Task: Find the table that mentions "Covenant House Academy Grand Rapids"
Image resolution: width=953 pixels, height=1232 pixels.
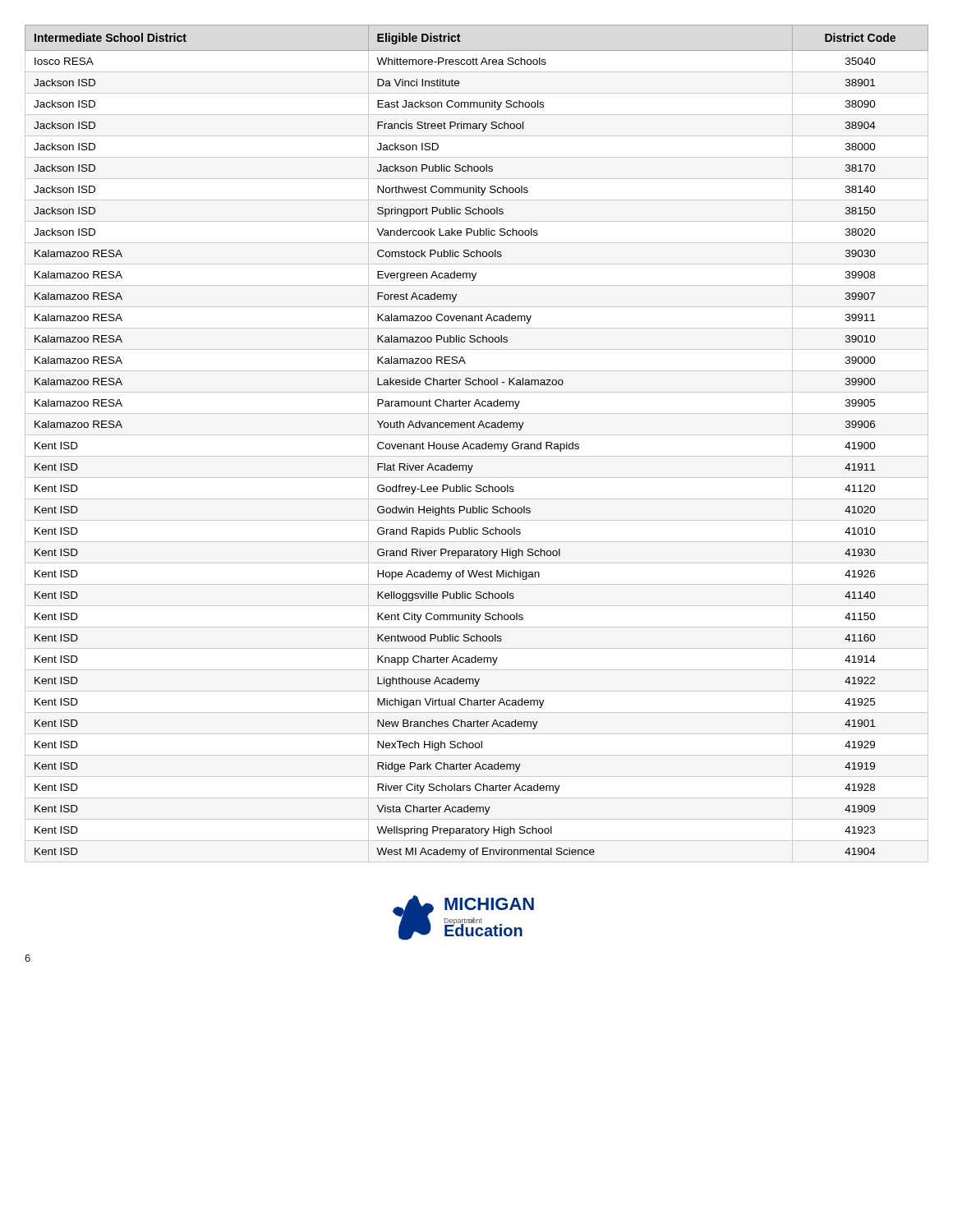Action: (x=476, y=444)
